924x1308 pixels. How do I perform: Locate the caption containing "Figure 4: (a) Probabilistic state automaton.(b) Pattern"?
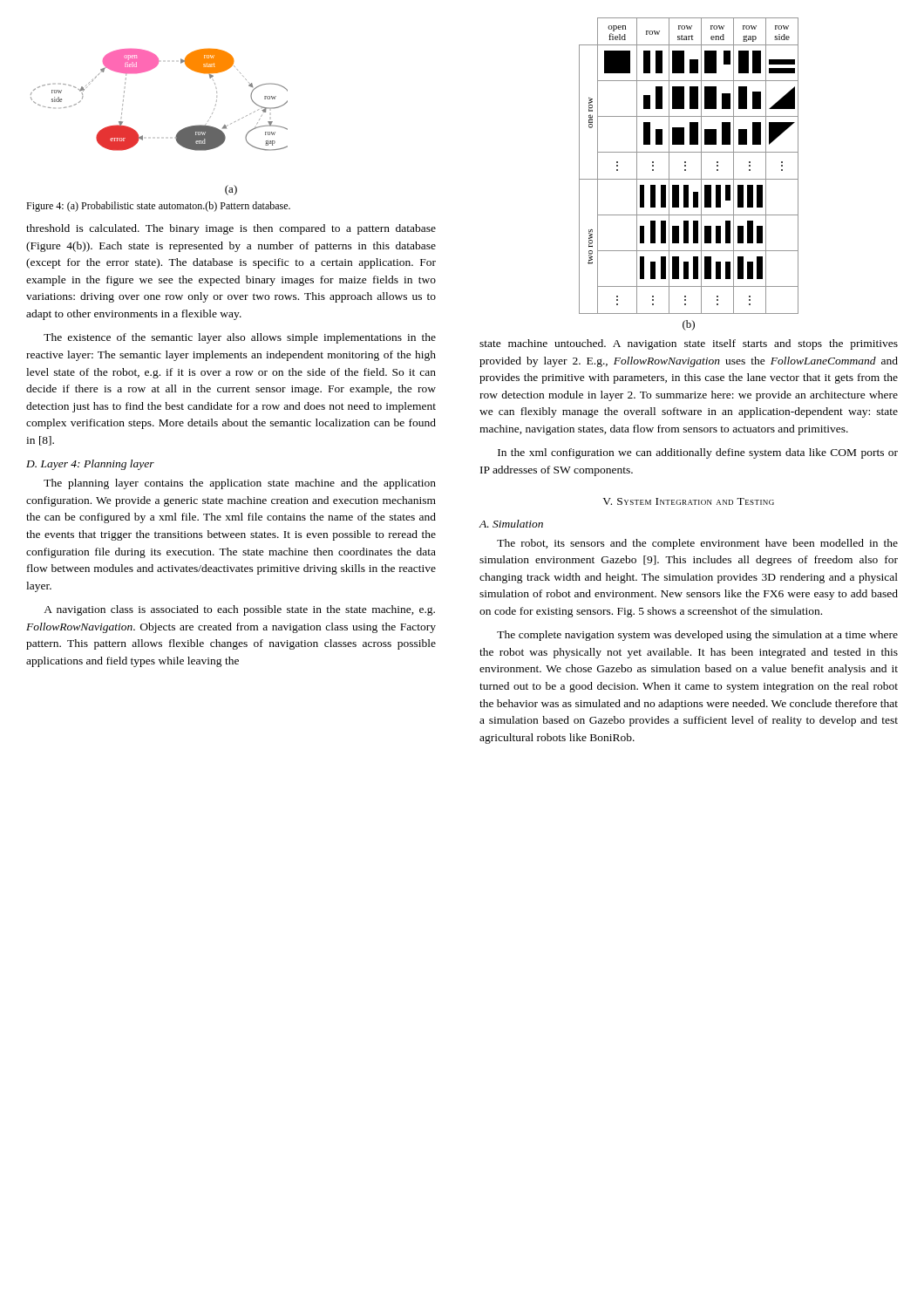(158, 206)
